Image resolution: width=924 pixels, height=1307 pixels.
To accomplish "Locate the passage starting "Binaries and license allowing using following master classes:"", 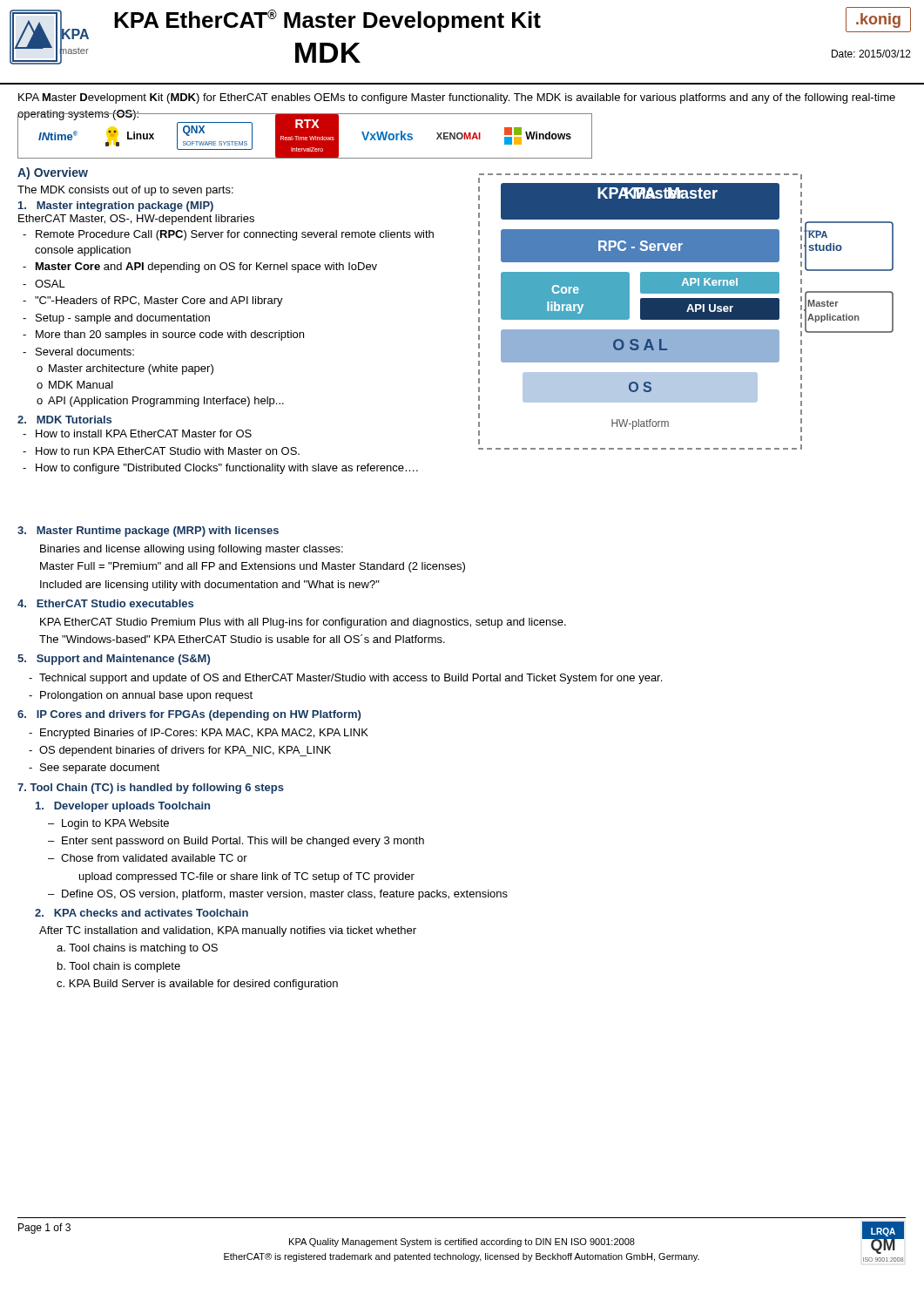I will pos(191,549).
